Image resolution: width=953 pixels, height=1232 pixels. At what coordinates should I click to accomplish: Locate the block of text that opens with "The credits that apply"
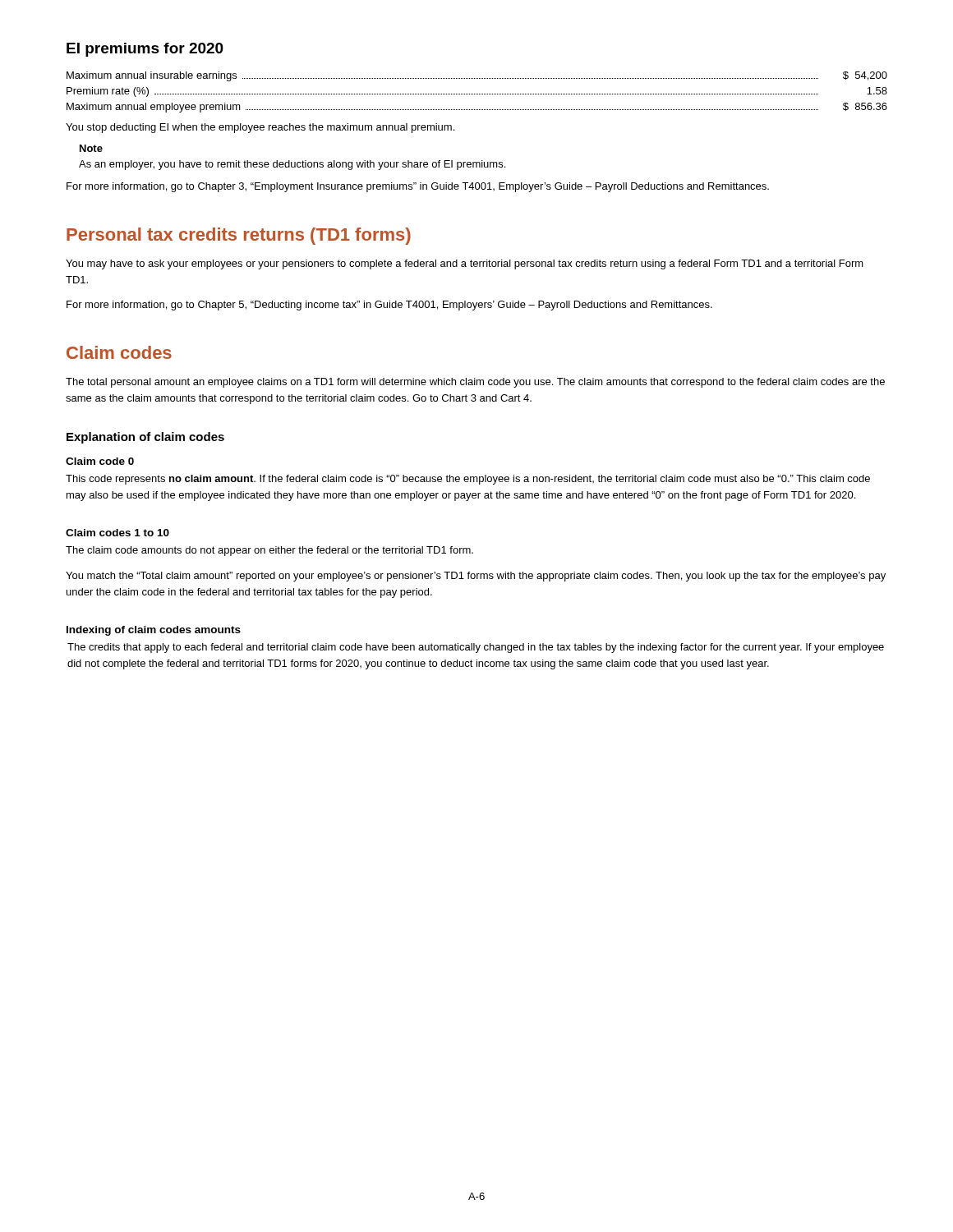point(477,655)
